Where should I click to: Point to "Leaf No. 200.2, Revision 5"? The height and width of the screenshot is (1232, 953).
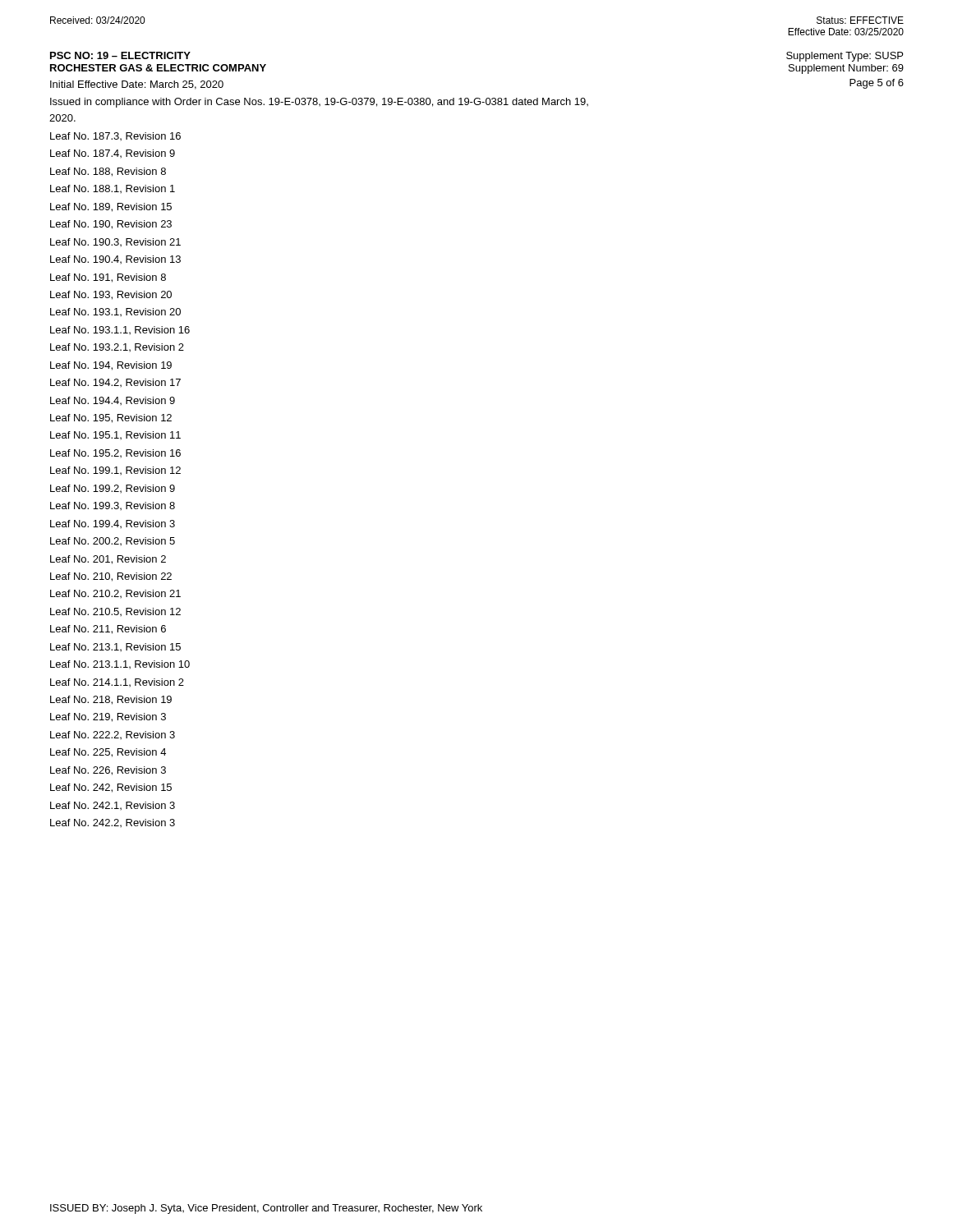[x=112, y=541]
